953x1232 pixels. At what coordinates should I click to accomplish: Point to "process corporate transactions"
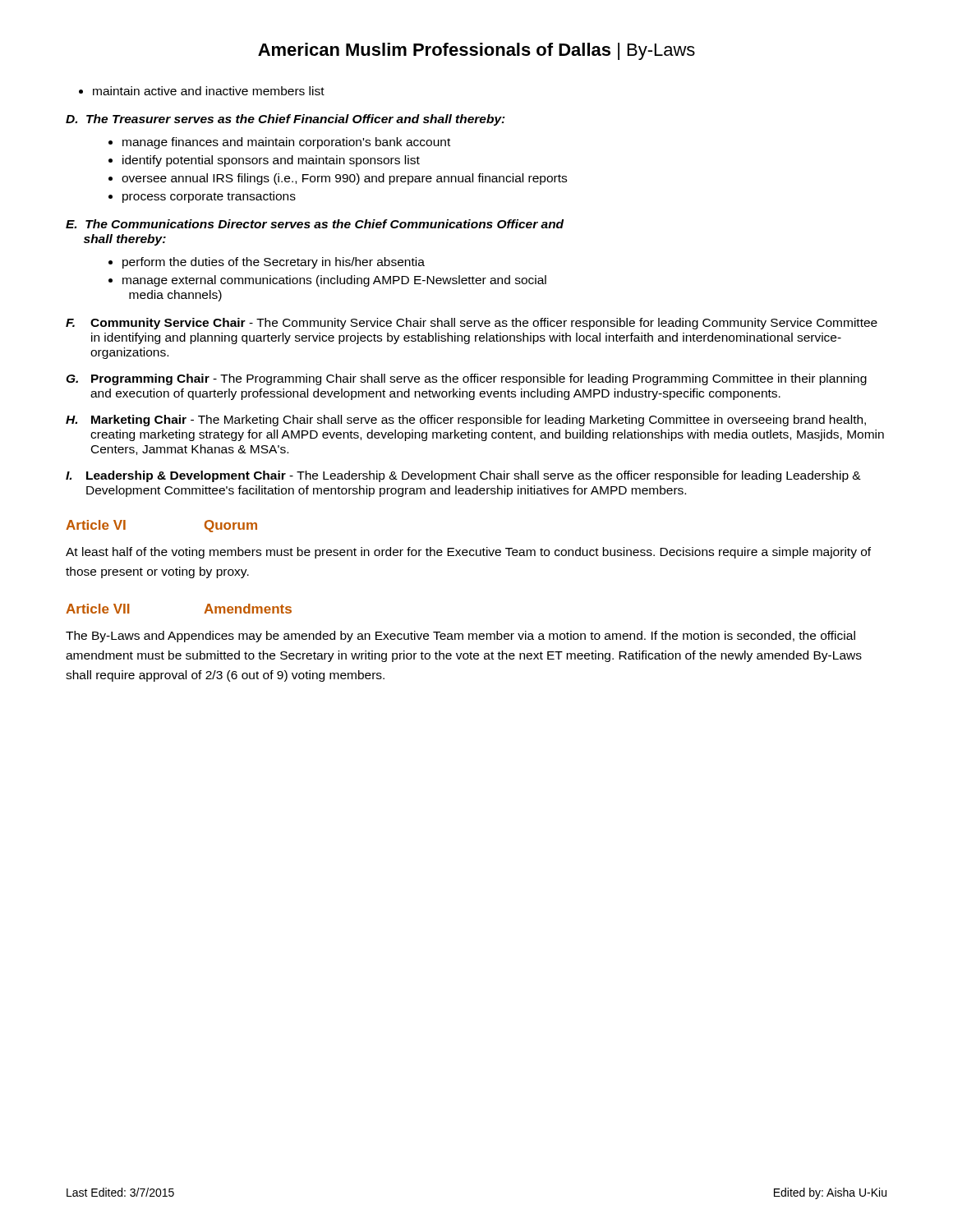tap(202, 197)
